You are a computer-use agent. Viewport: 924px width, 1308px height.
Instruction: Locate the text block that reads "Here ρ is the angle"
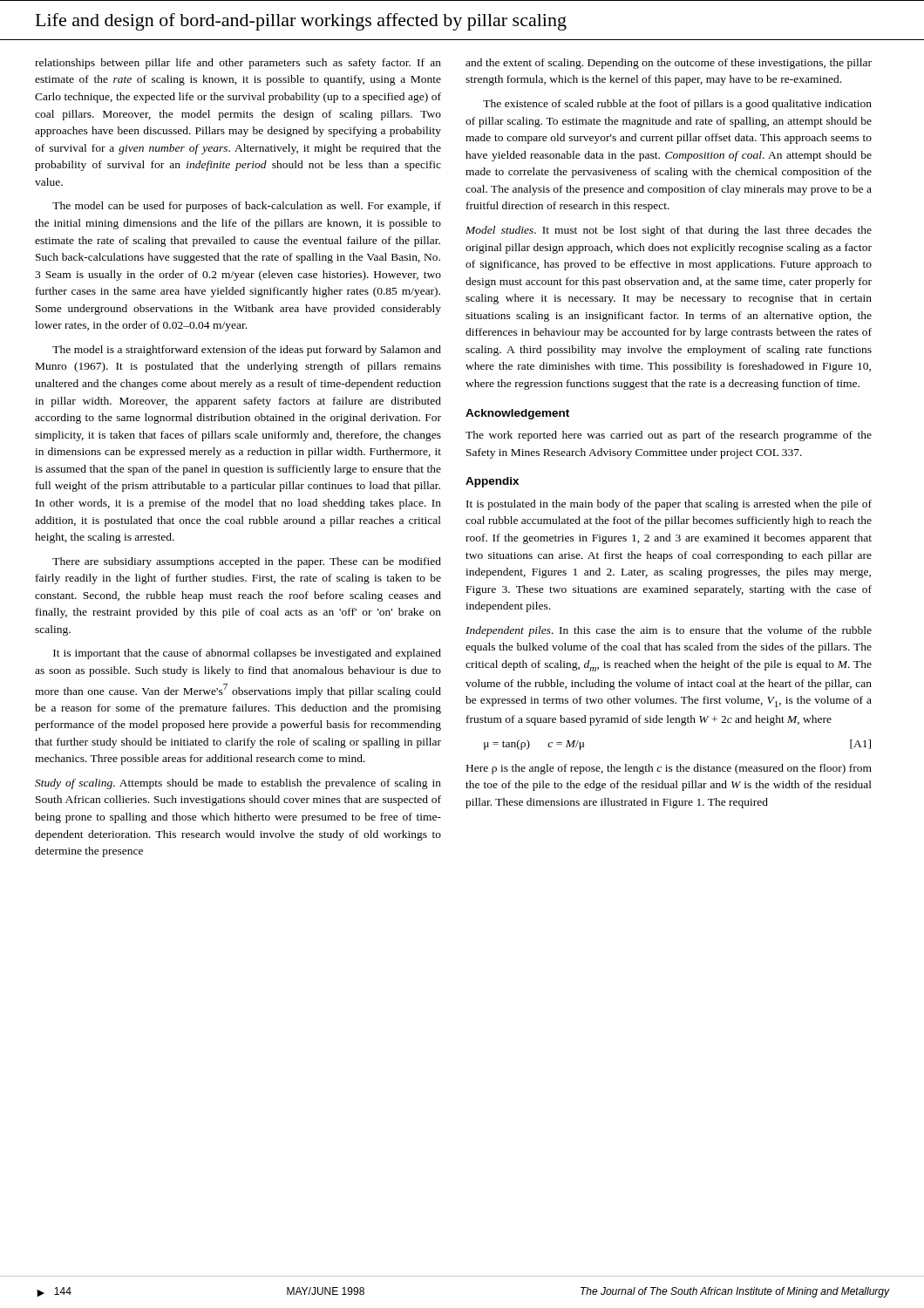click(x=669, y=785)
